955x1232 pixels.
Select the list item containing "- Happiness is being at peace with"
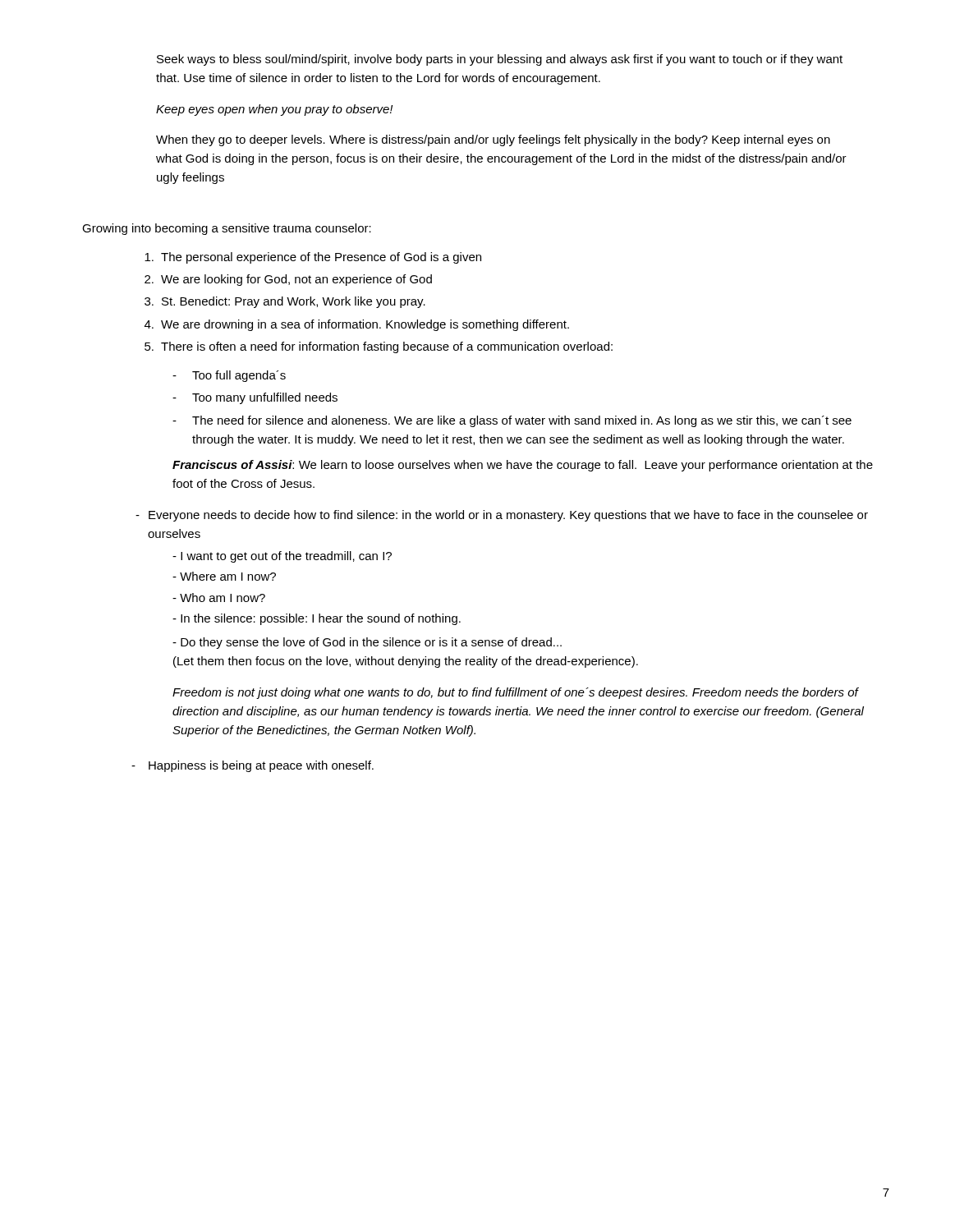point(253,765)
